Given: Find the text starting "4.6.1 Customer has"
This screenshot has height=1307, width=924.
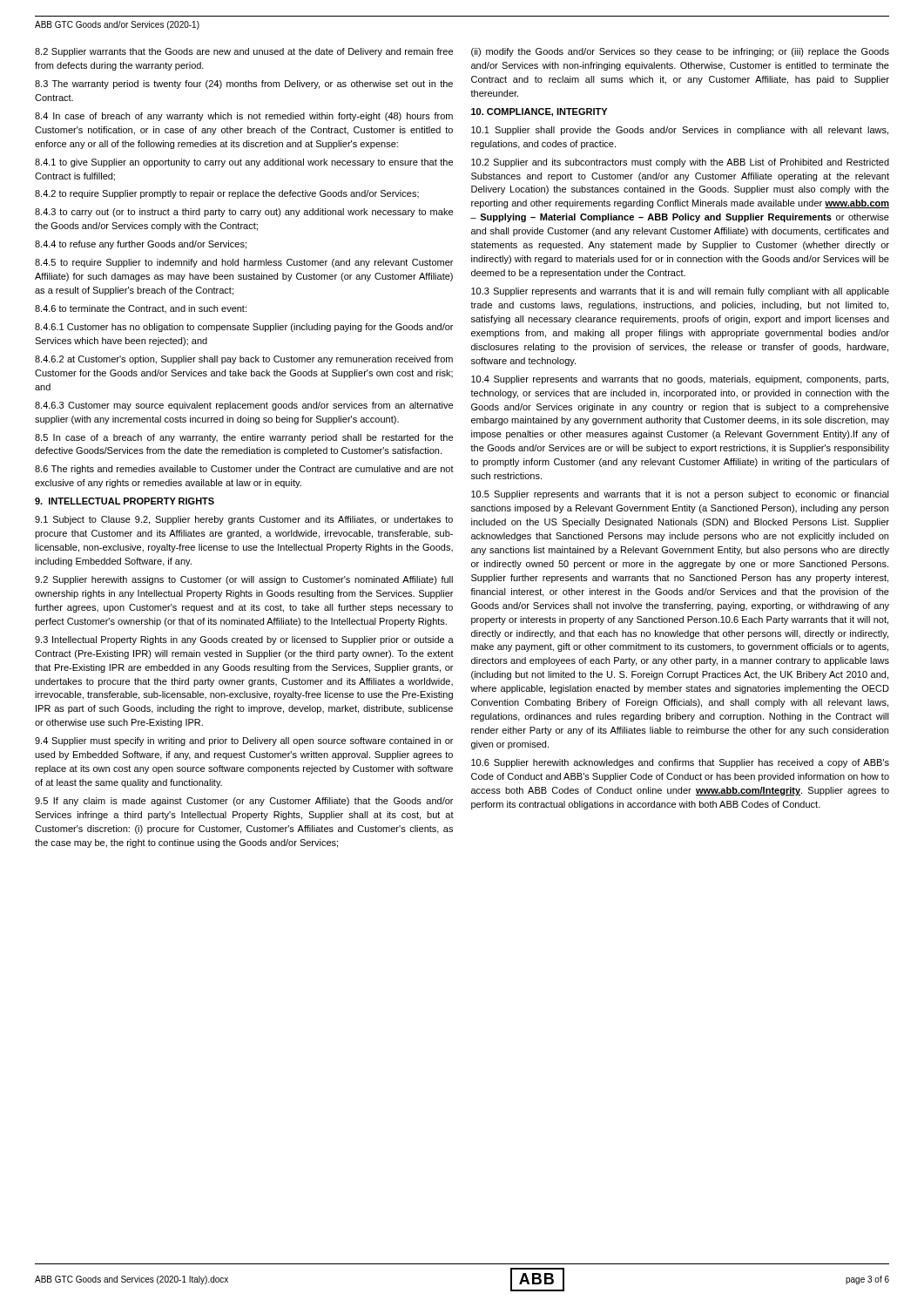Looking at the screenshot, I should [x=244, y=334].
